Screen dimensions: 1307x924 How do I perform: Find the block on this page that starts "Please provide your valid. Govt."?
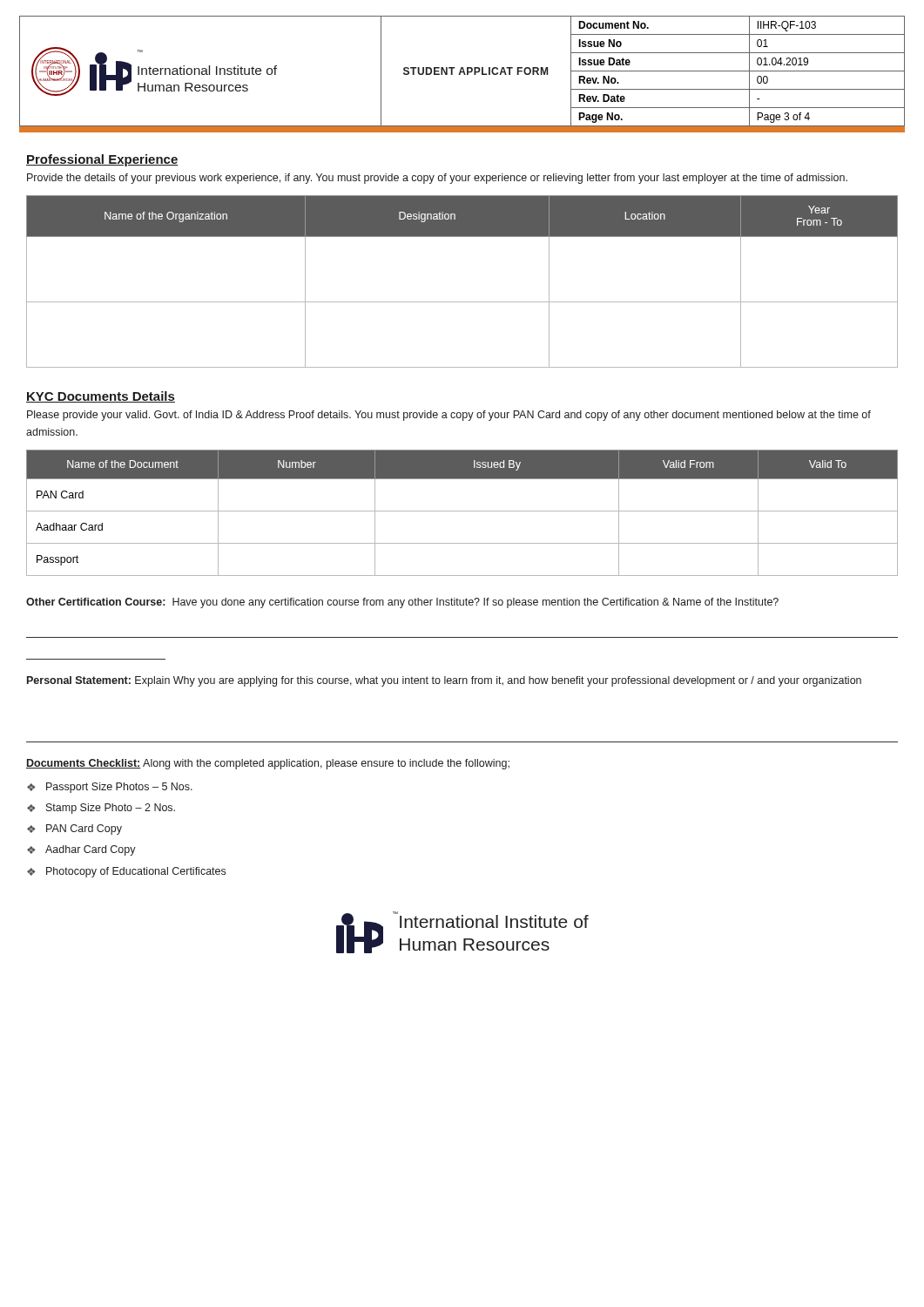point(448,424)
